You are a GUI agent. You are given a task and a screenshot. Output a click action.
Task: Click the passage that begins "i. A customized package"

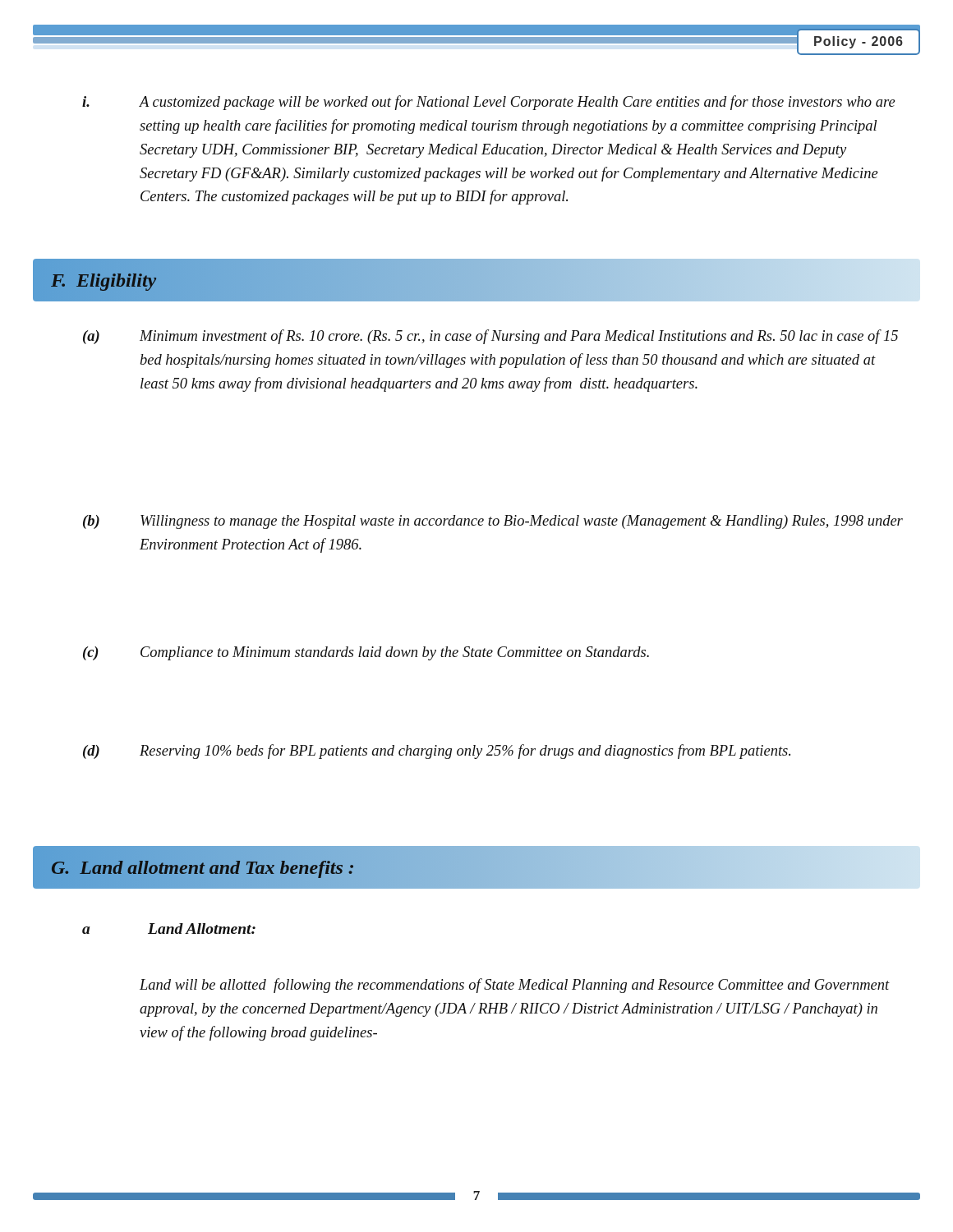tap(493, 150)
